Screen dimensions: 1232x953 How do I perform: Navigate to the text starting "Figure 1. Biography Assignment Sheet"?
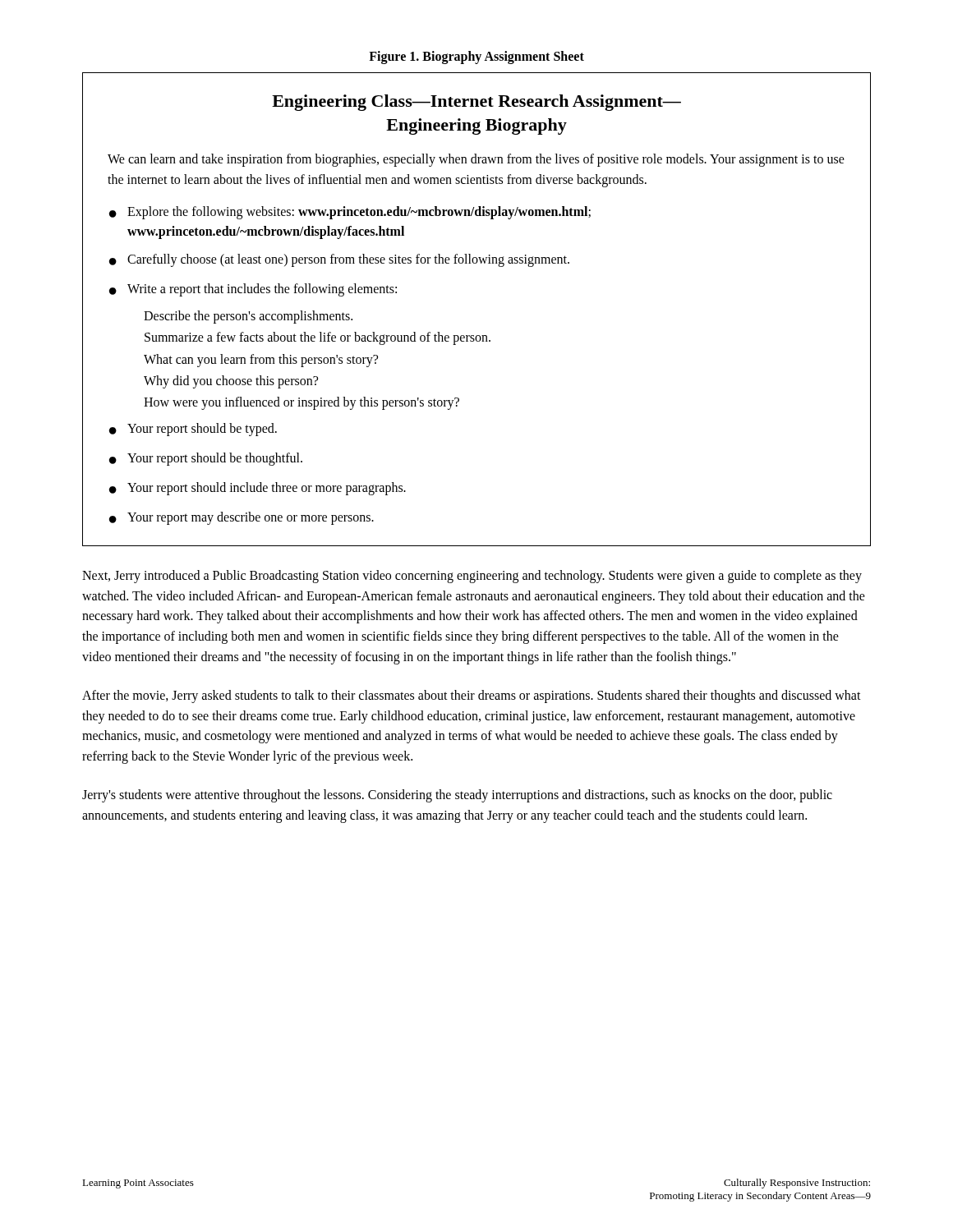click(x=476, y=56)
